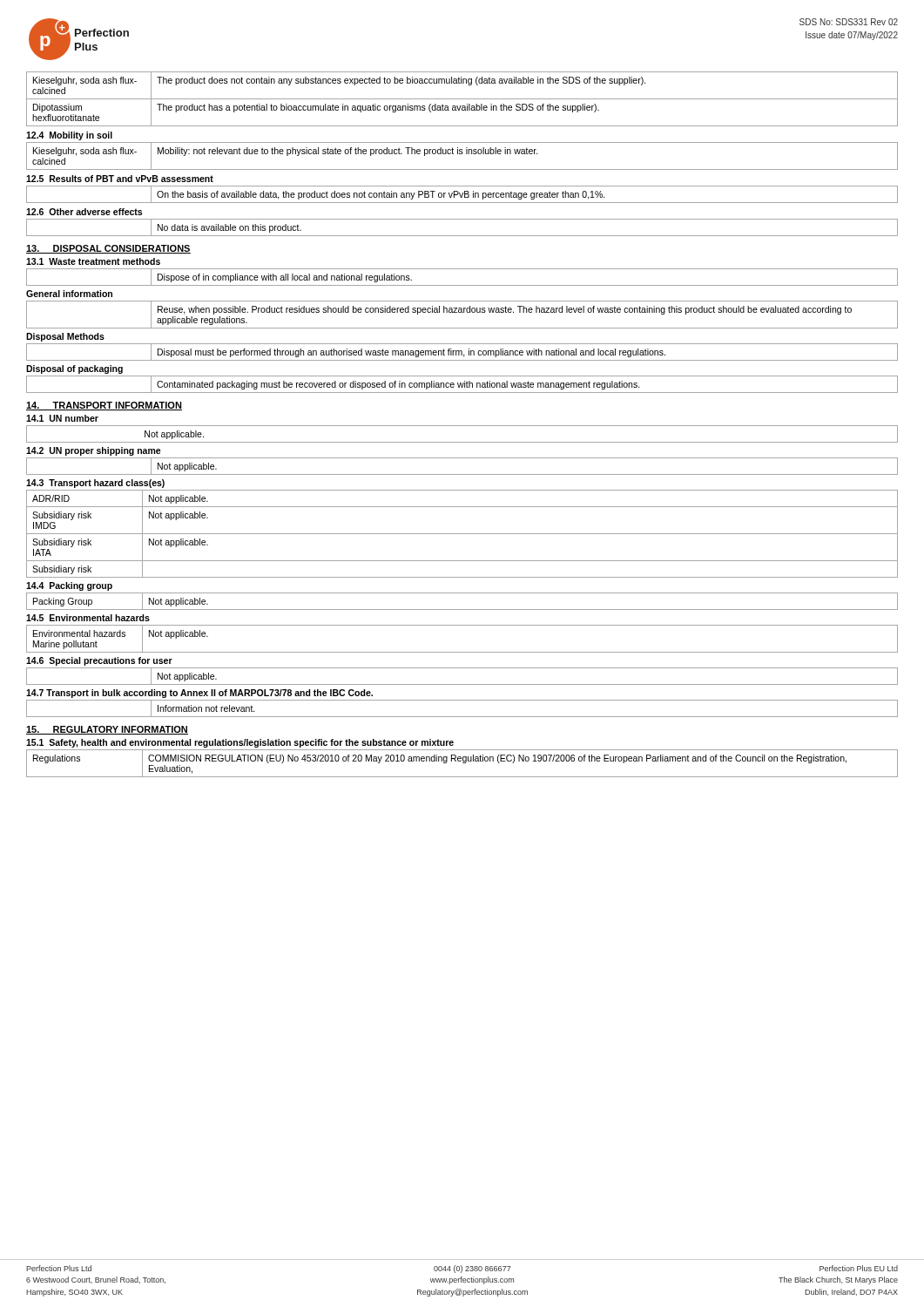Navigate to the block starting "General information"

coord(70,294)
